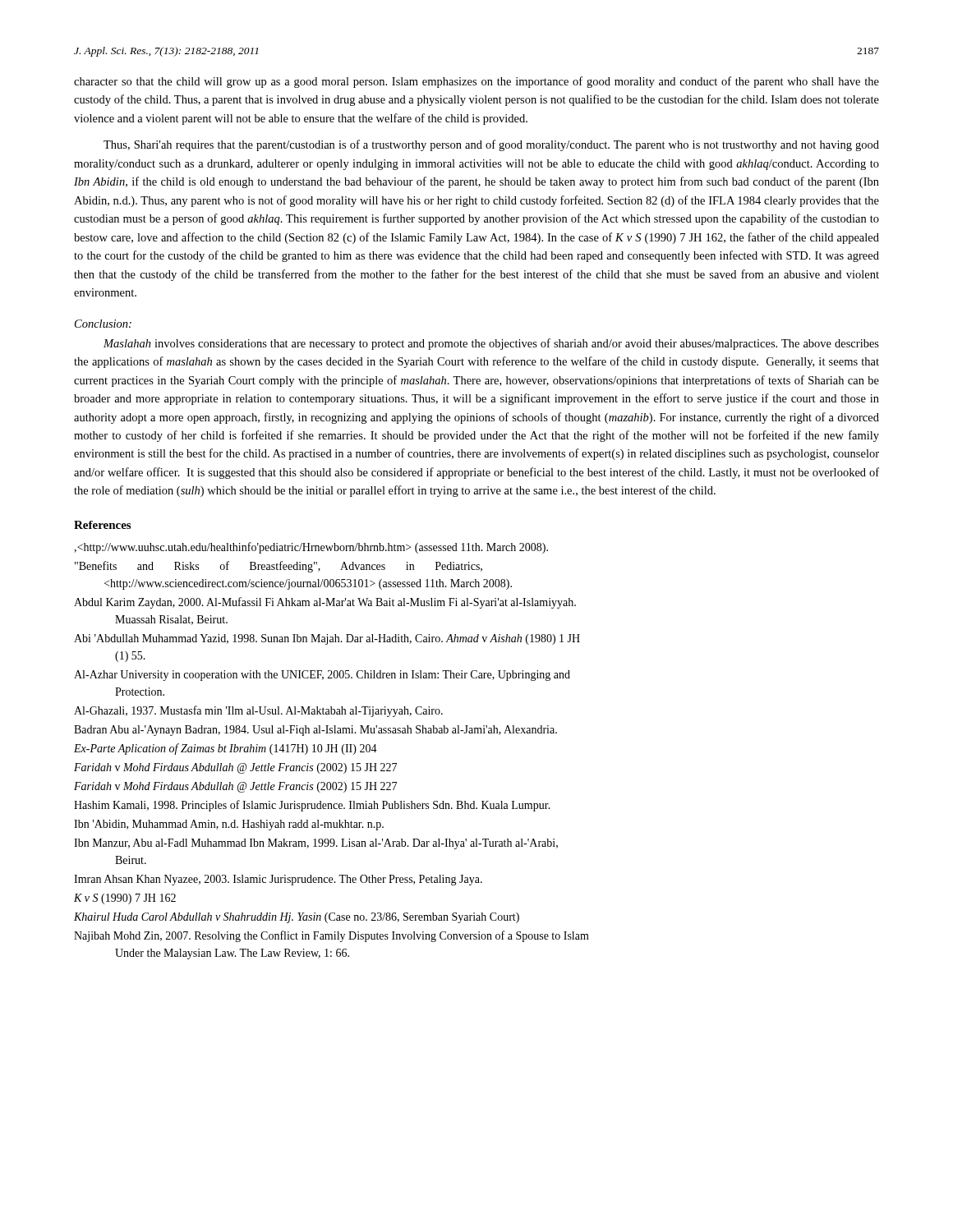The width and height of the screenshot is (953, 1232).
Task: Find the list item with the text "K v S (1990)"
Action: [125, 898]
